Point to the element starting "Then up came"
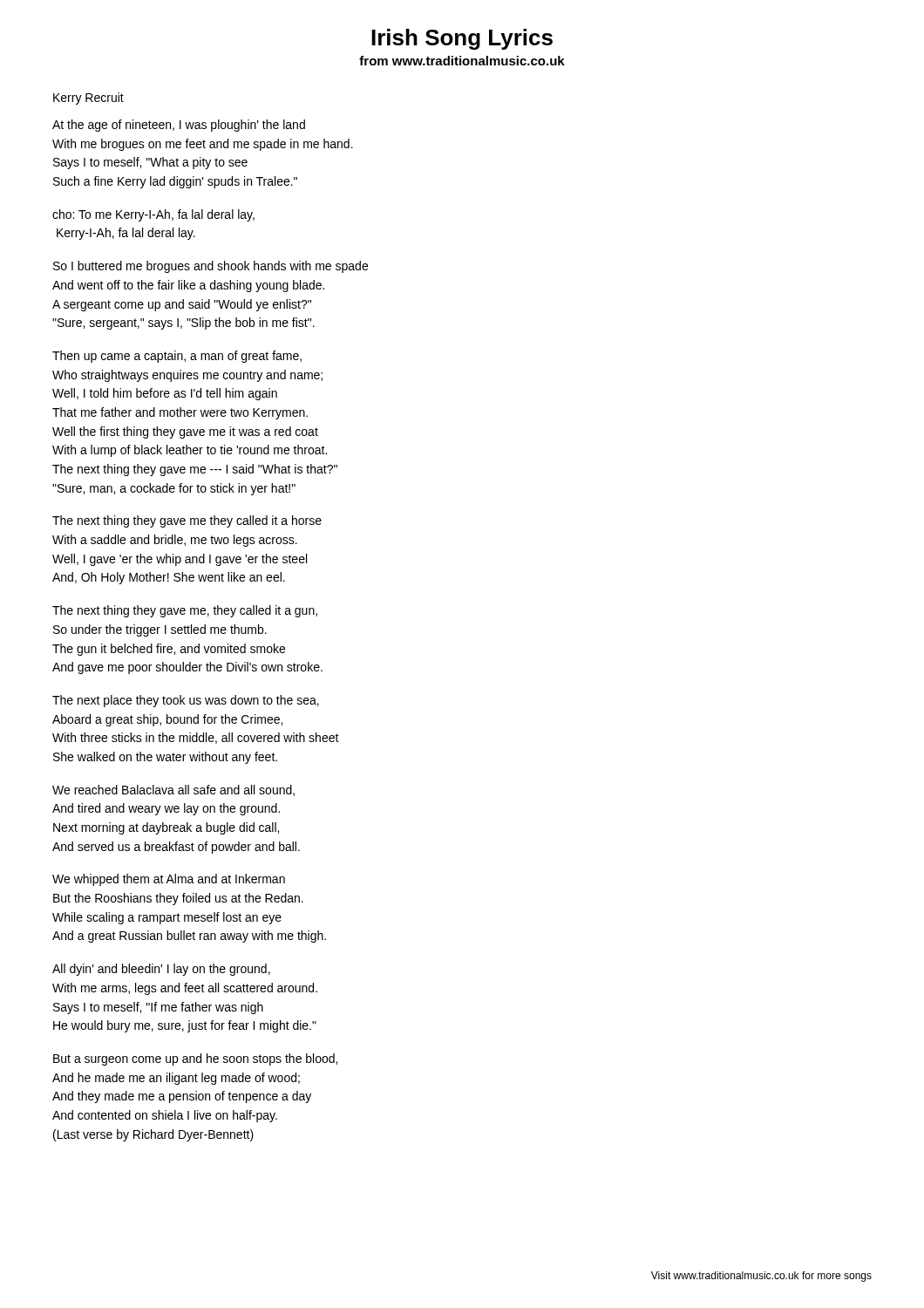Screen dimensions: 1308x924 coord(177,357)
